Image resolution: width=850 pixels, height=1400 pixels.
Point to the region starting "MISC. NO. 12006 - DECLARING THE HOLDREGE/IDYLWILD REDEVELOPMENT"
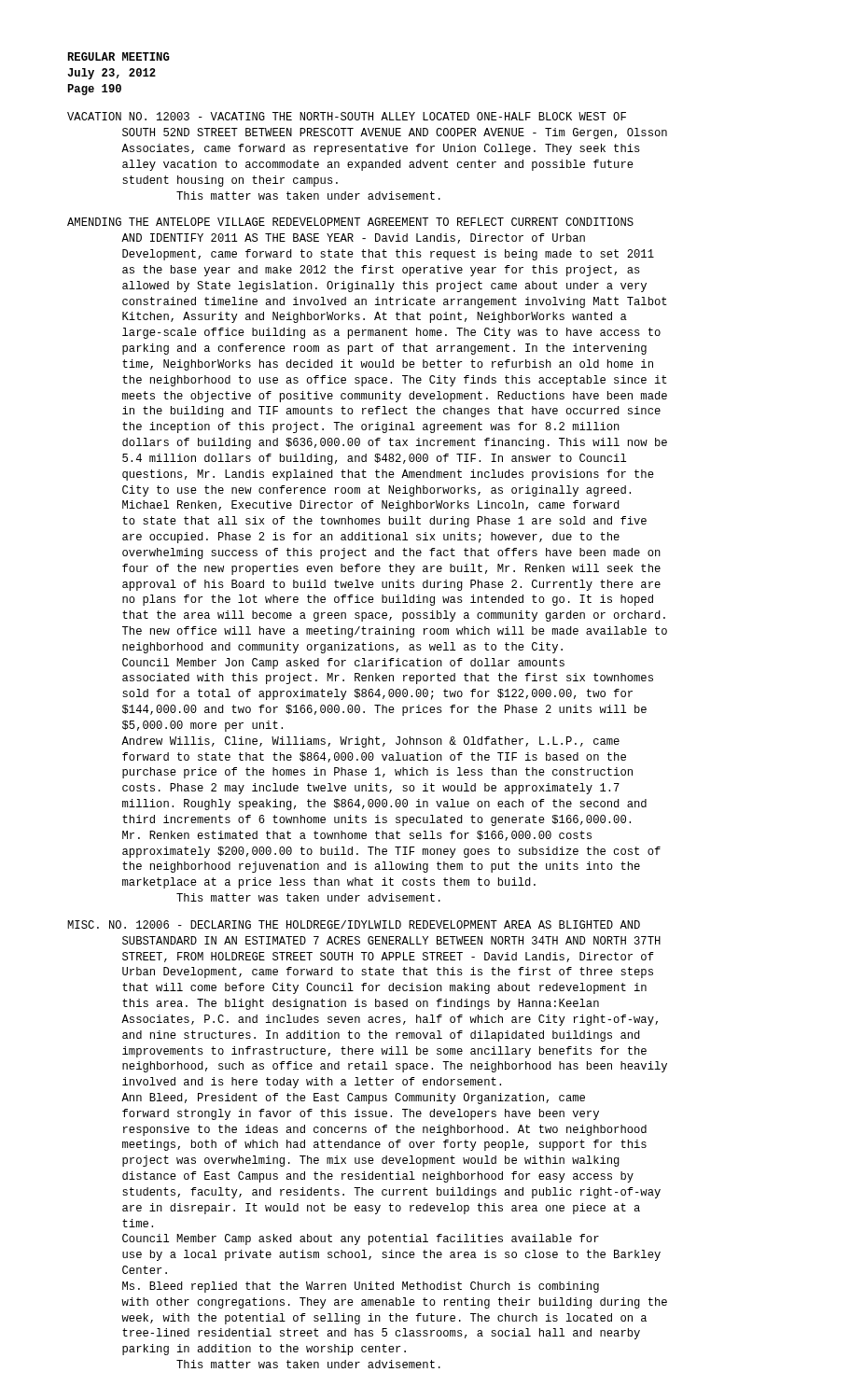coord(367,1146)
